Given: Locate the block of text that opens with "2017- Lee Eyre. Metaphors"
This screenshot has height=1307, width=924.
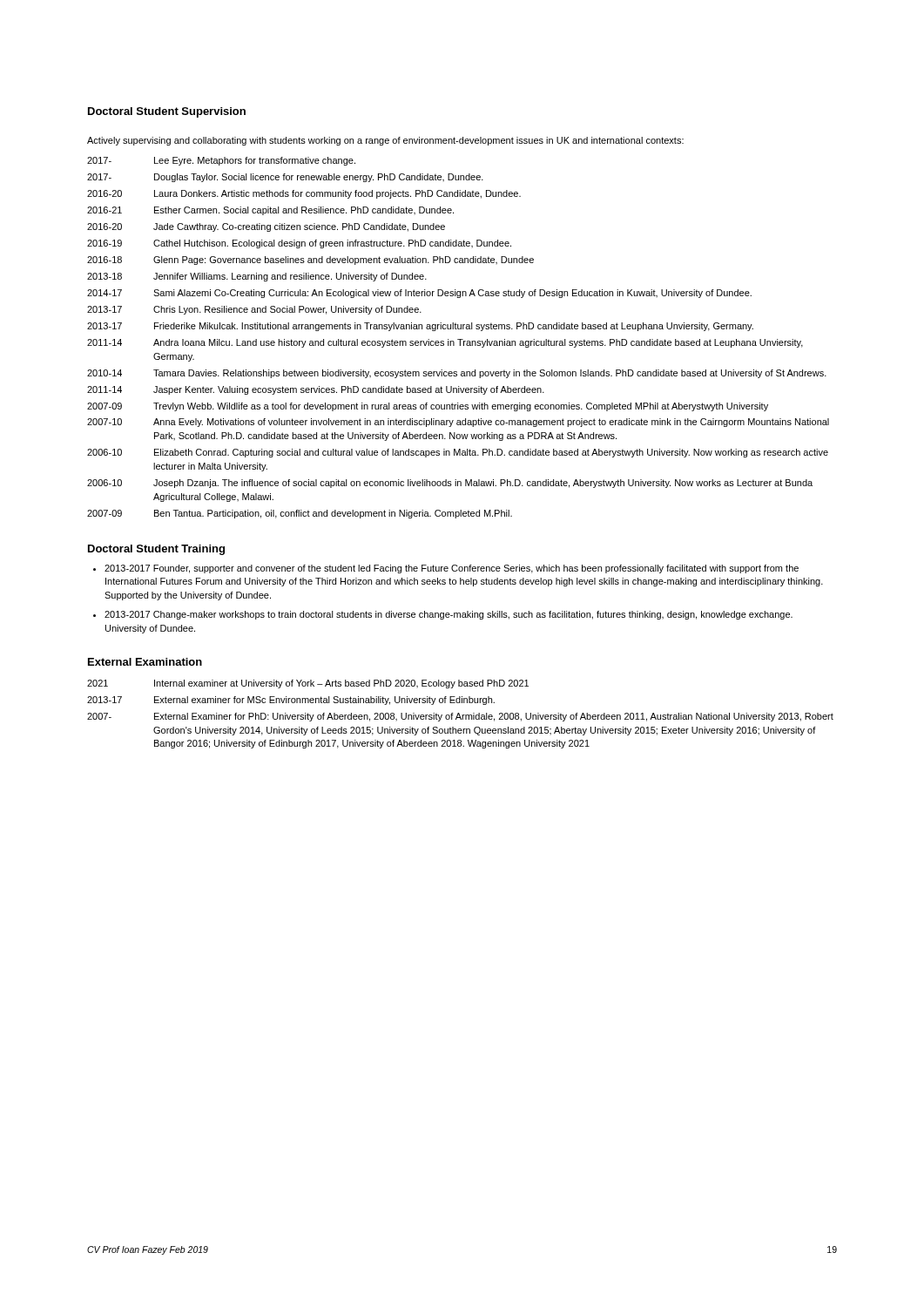Looking at the screenshot, I should coord(221,161).
